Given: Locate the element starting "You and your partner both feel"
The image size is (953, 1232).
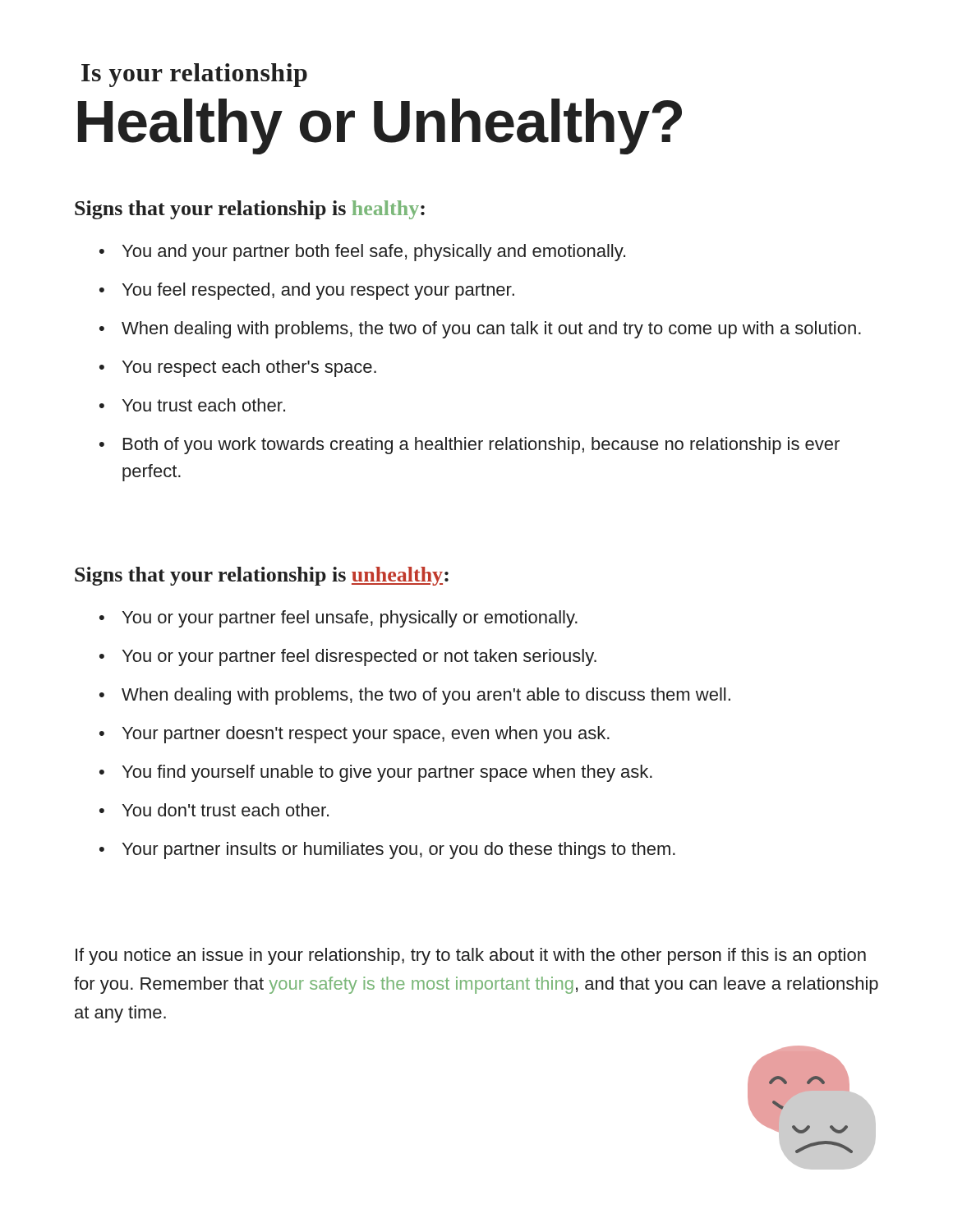Looking at the screenshot, I should pos(374,251).
